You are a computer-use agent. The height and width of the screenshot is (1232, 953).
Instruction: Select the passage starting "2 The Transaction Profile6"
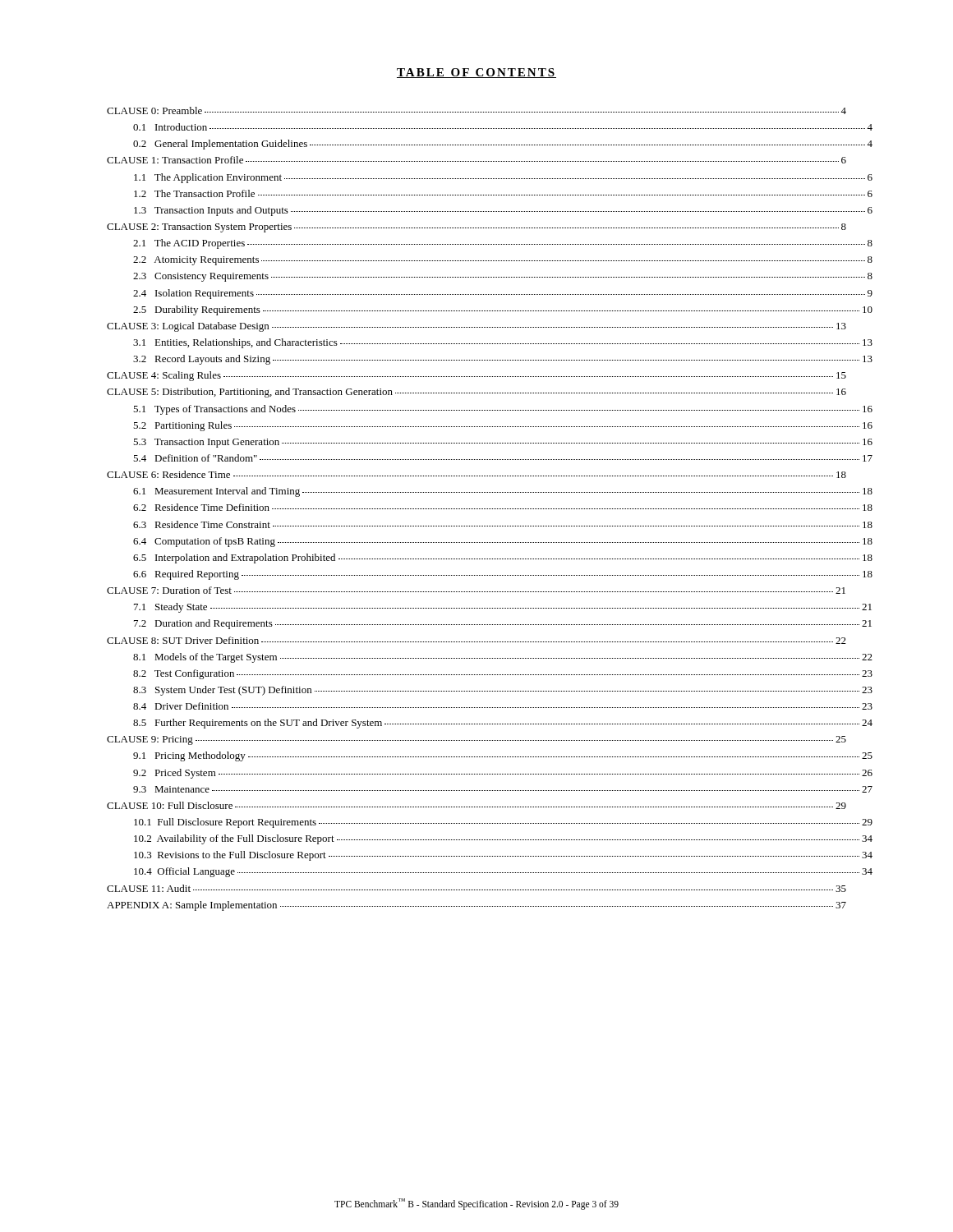[x=503, y=194]
